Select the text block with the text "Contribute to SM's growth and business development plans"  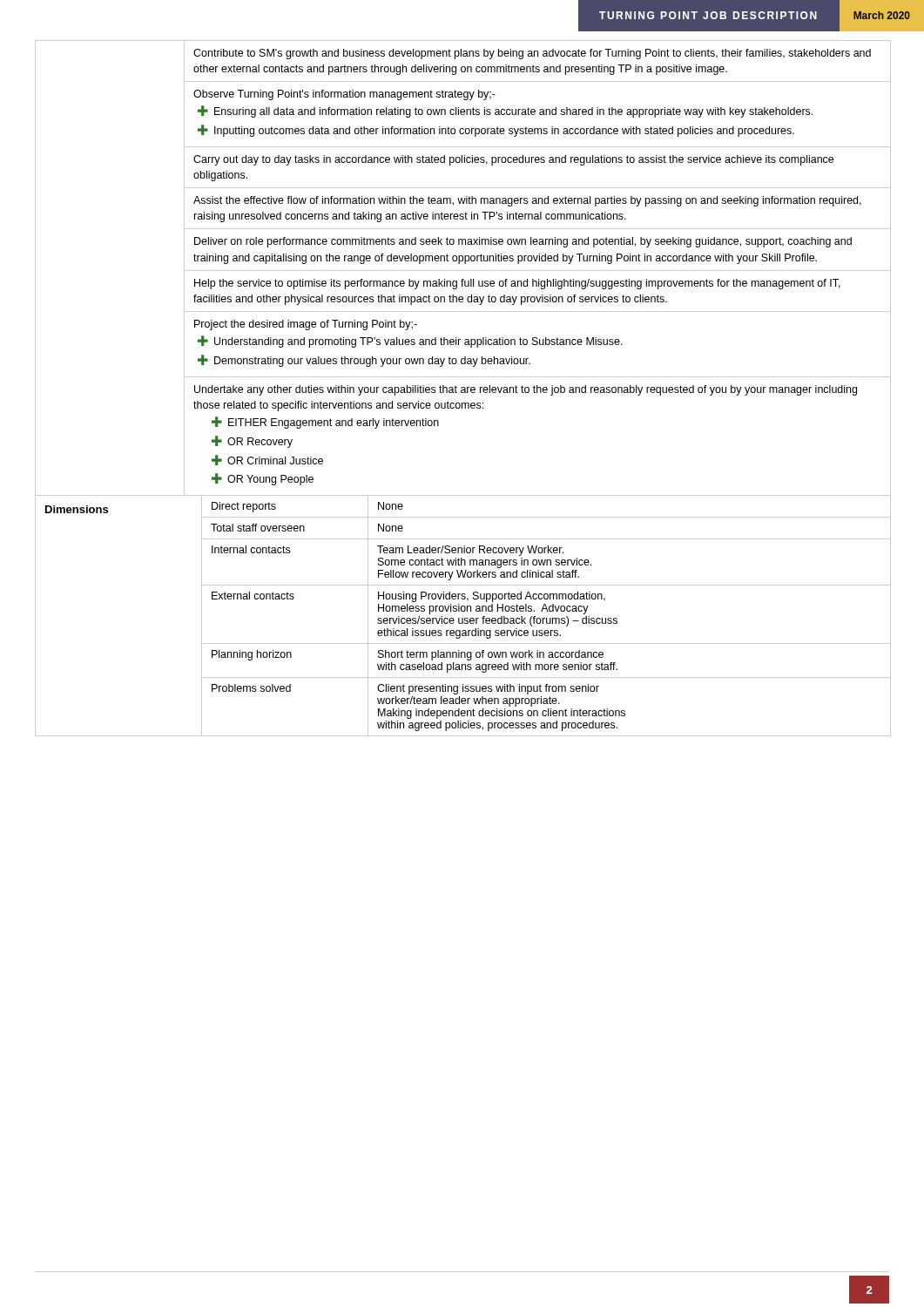[532, 61]
